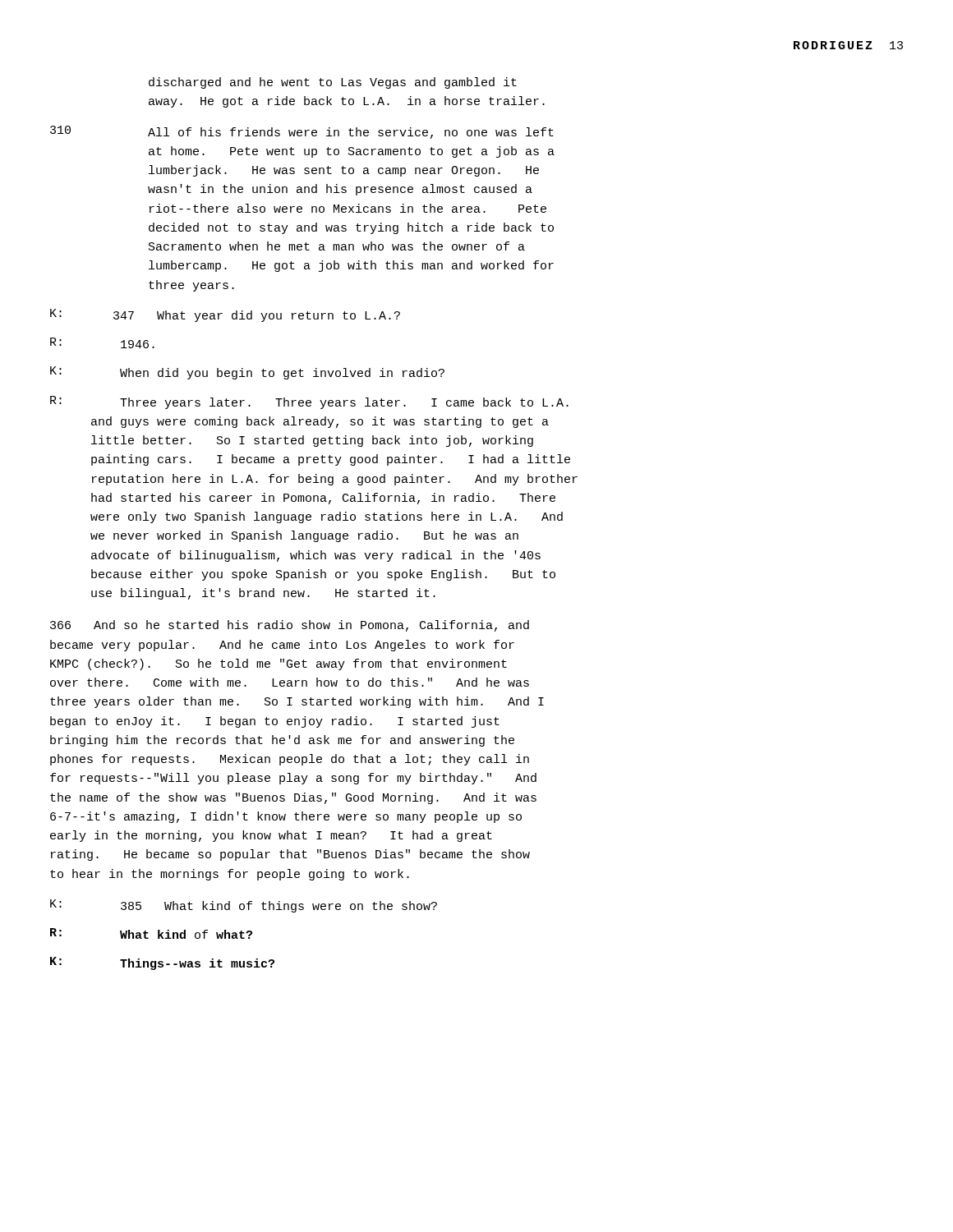Click on the text block with the text "K: When did"

point(247,374)
